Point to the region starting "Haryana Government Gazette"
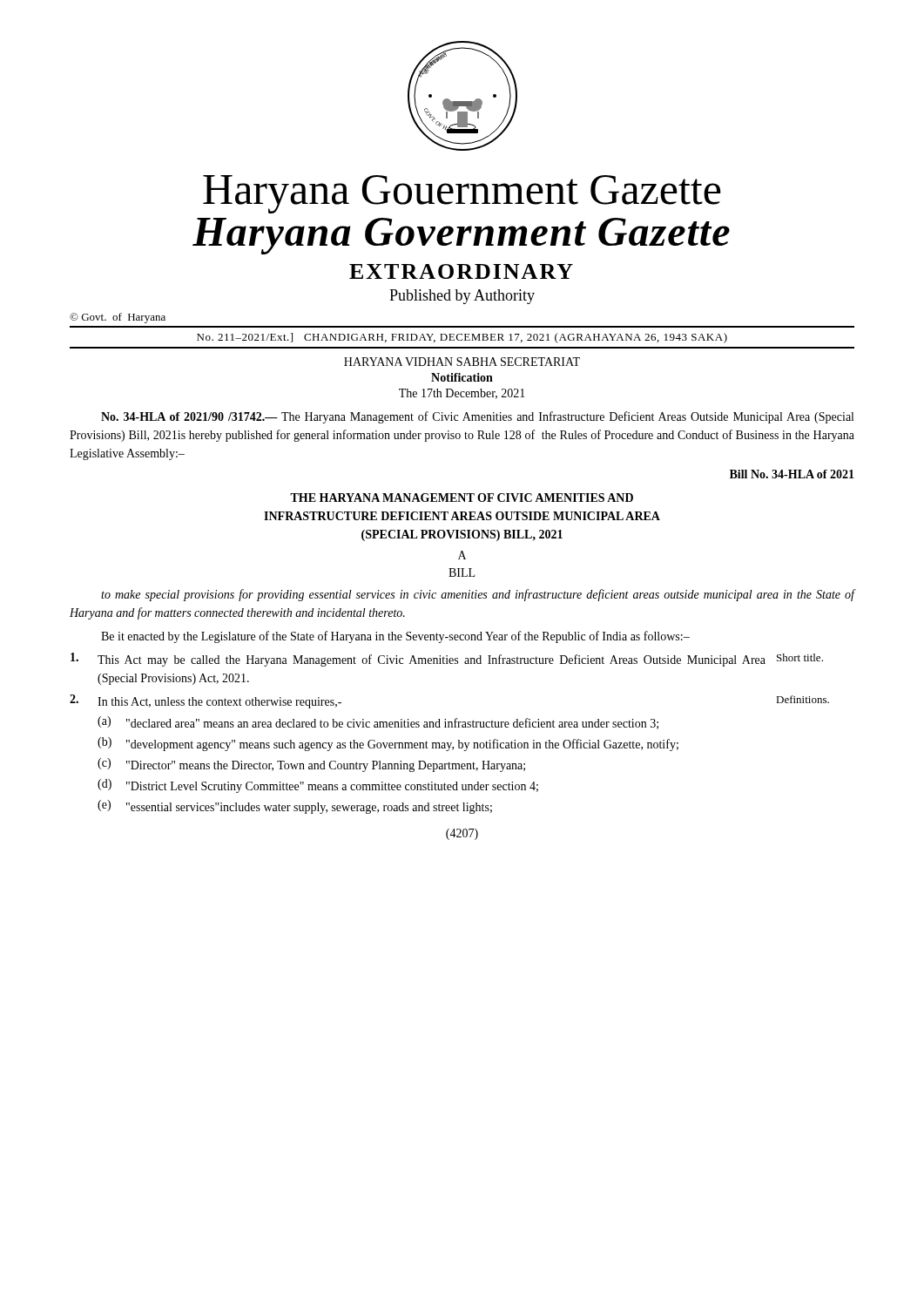 462,231
